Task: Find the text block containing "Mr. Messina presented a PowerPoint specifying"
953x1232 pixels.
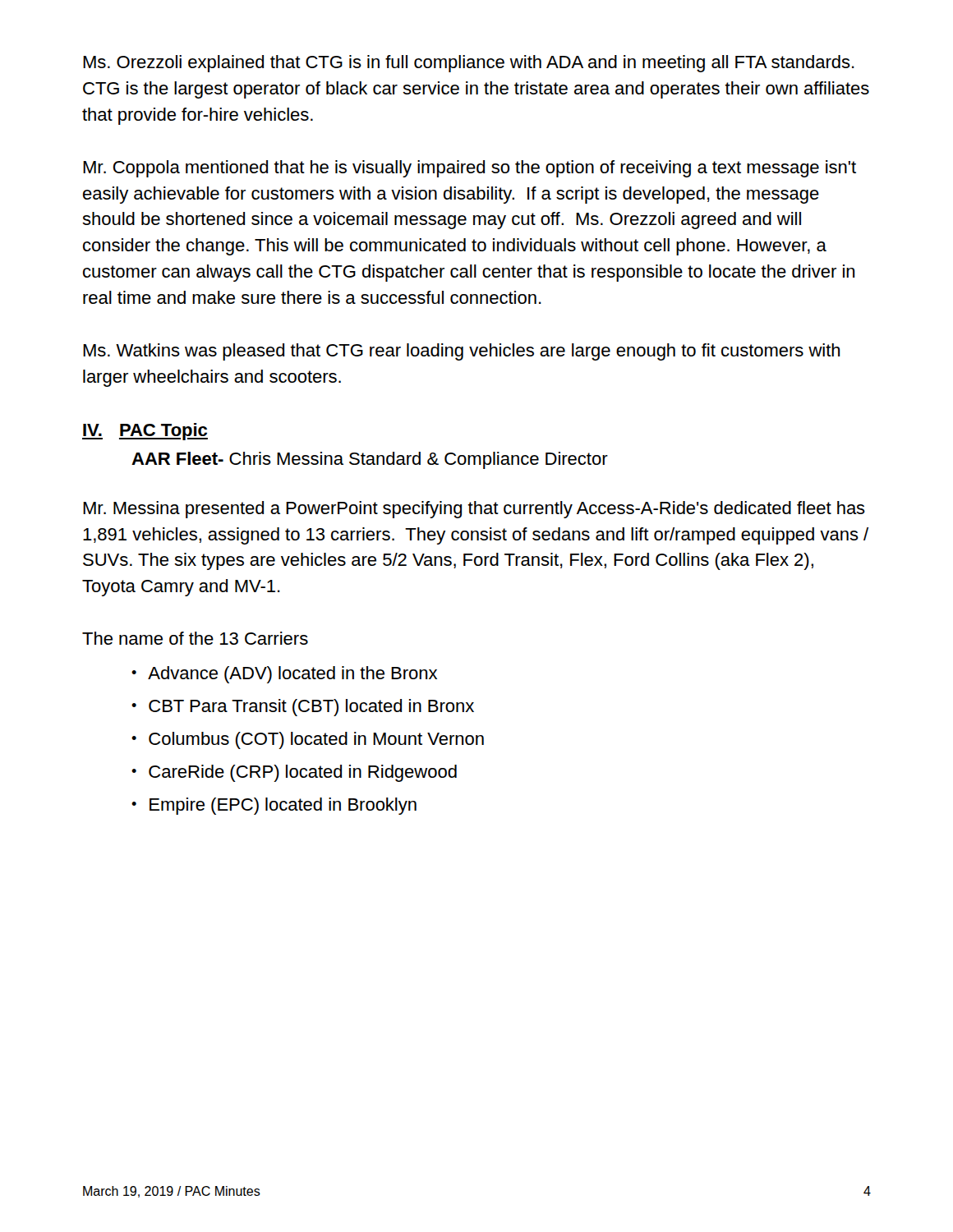Action: coord(475,547)
